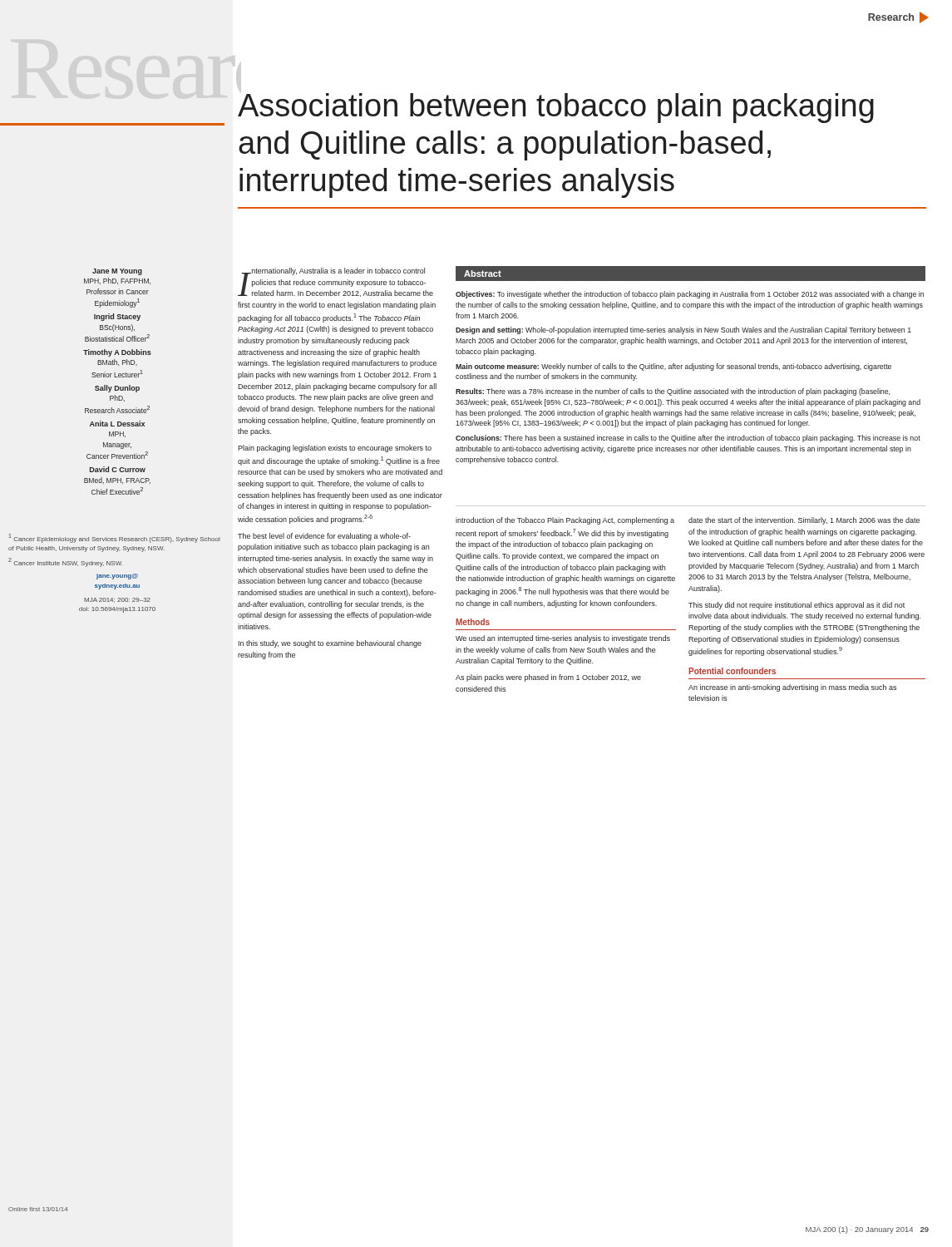
Task: Click the passage that begins "date the start of the intervention. Similarly, 1"
Action: pyautogui.click(x=807, y=610)
